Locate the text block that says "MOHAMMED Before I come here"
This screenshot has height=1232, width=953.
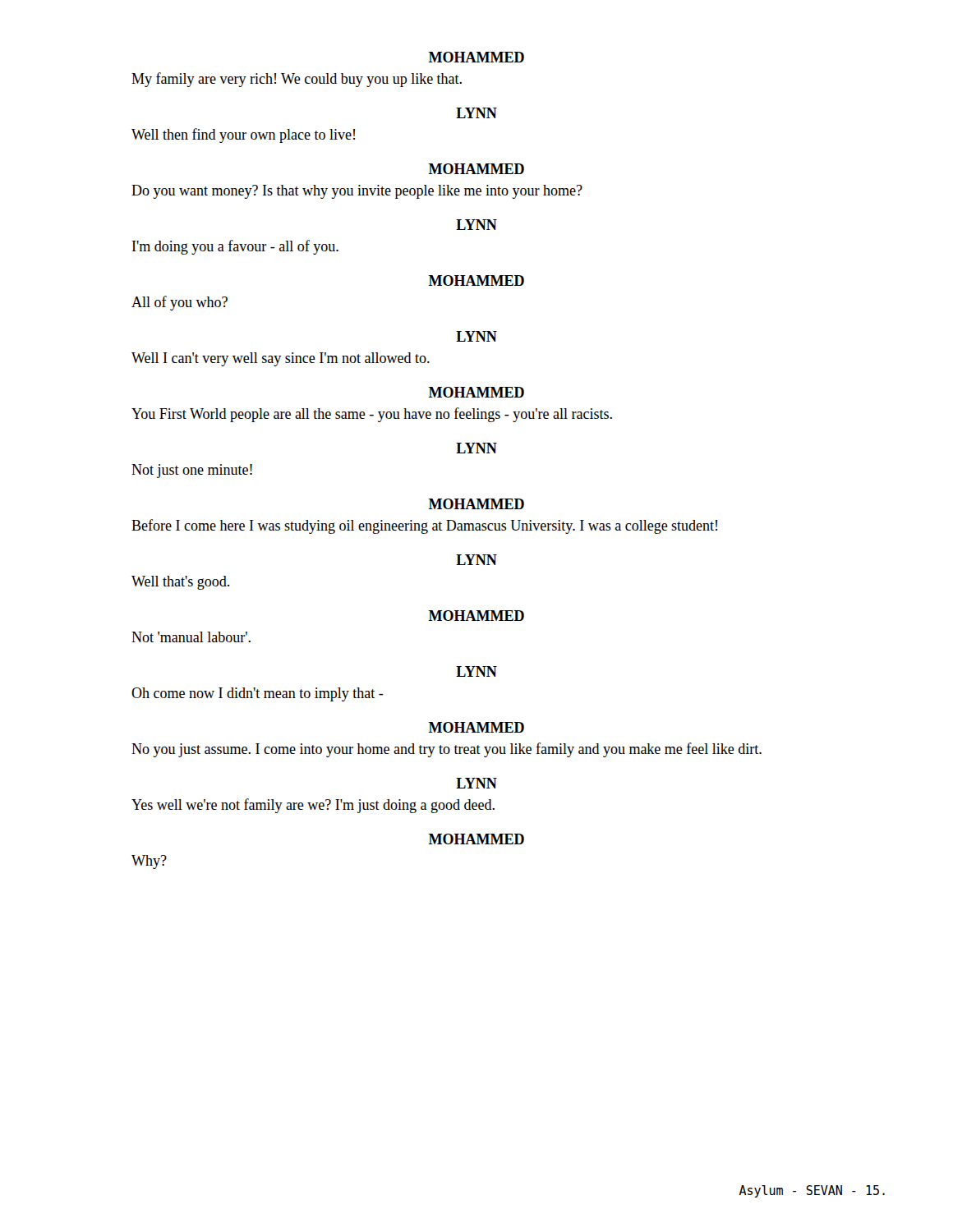point(476,517)
